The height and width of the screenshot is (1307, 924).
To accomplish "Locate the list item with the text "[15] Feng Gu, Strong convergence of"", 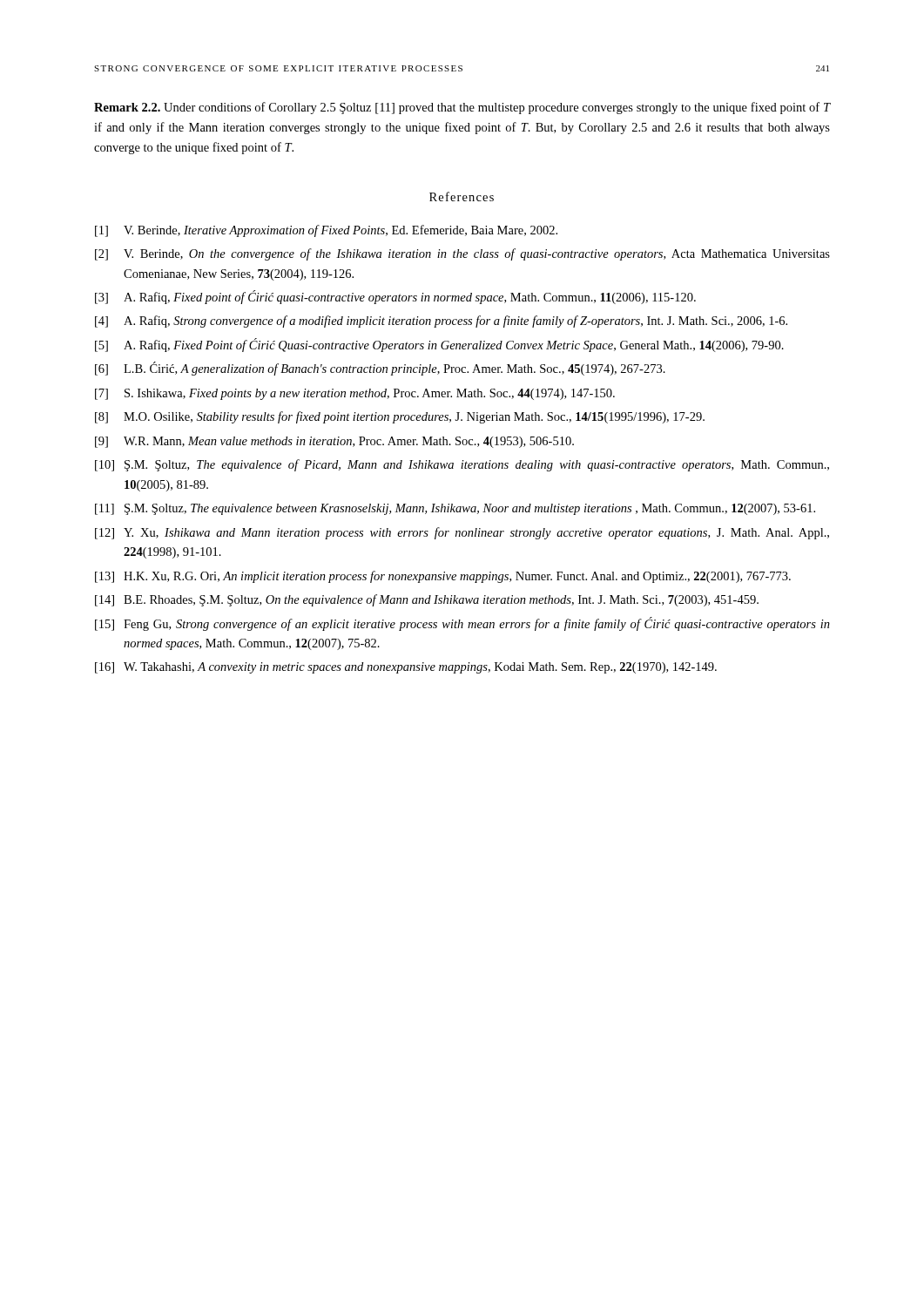I will (462, 633).
